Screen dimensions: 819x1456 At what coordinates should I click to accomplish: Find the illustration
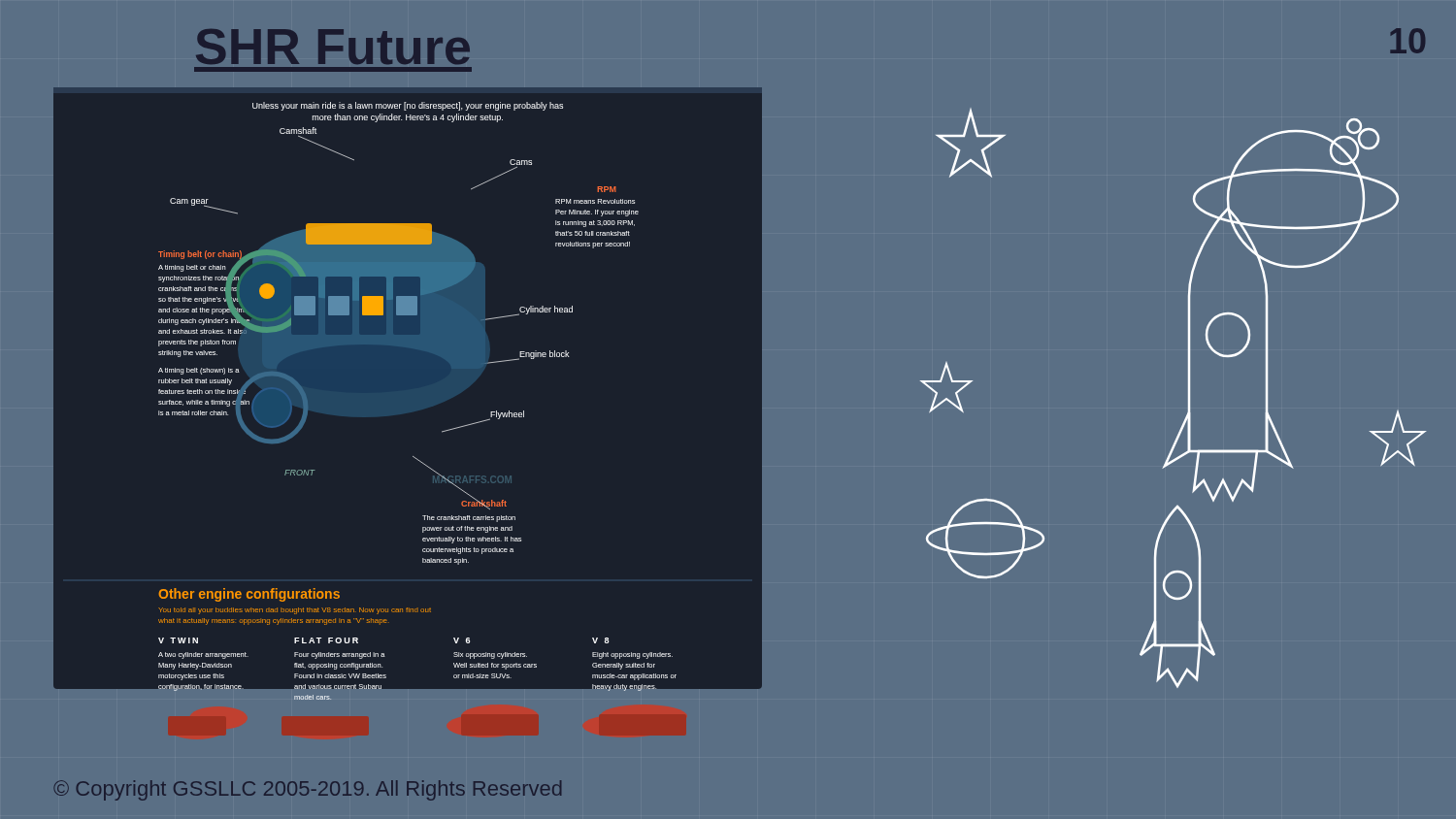(x=1179, y=427)
